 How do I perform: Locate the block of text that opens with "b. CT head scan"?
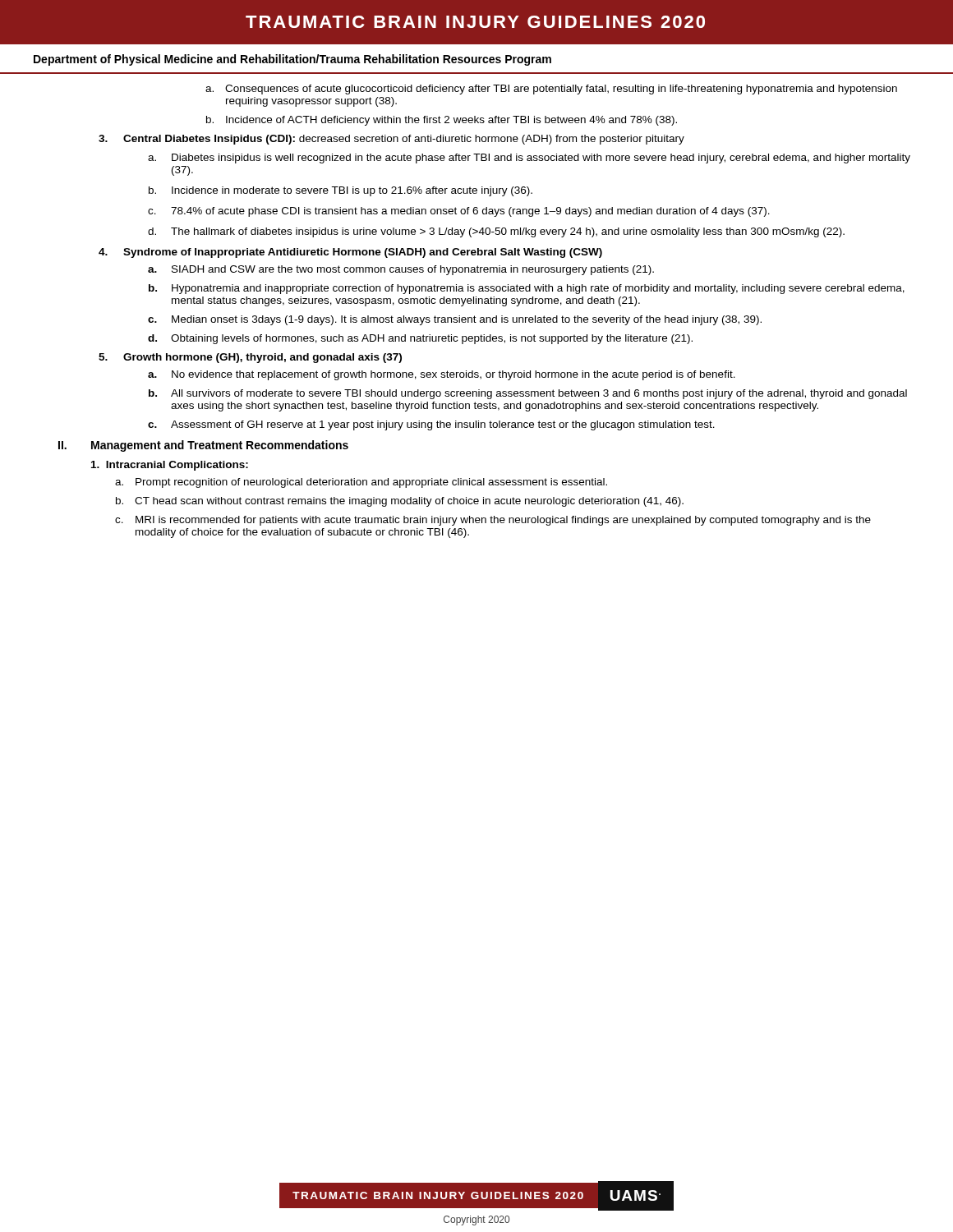tap(400, 501)
